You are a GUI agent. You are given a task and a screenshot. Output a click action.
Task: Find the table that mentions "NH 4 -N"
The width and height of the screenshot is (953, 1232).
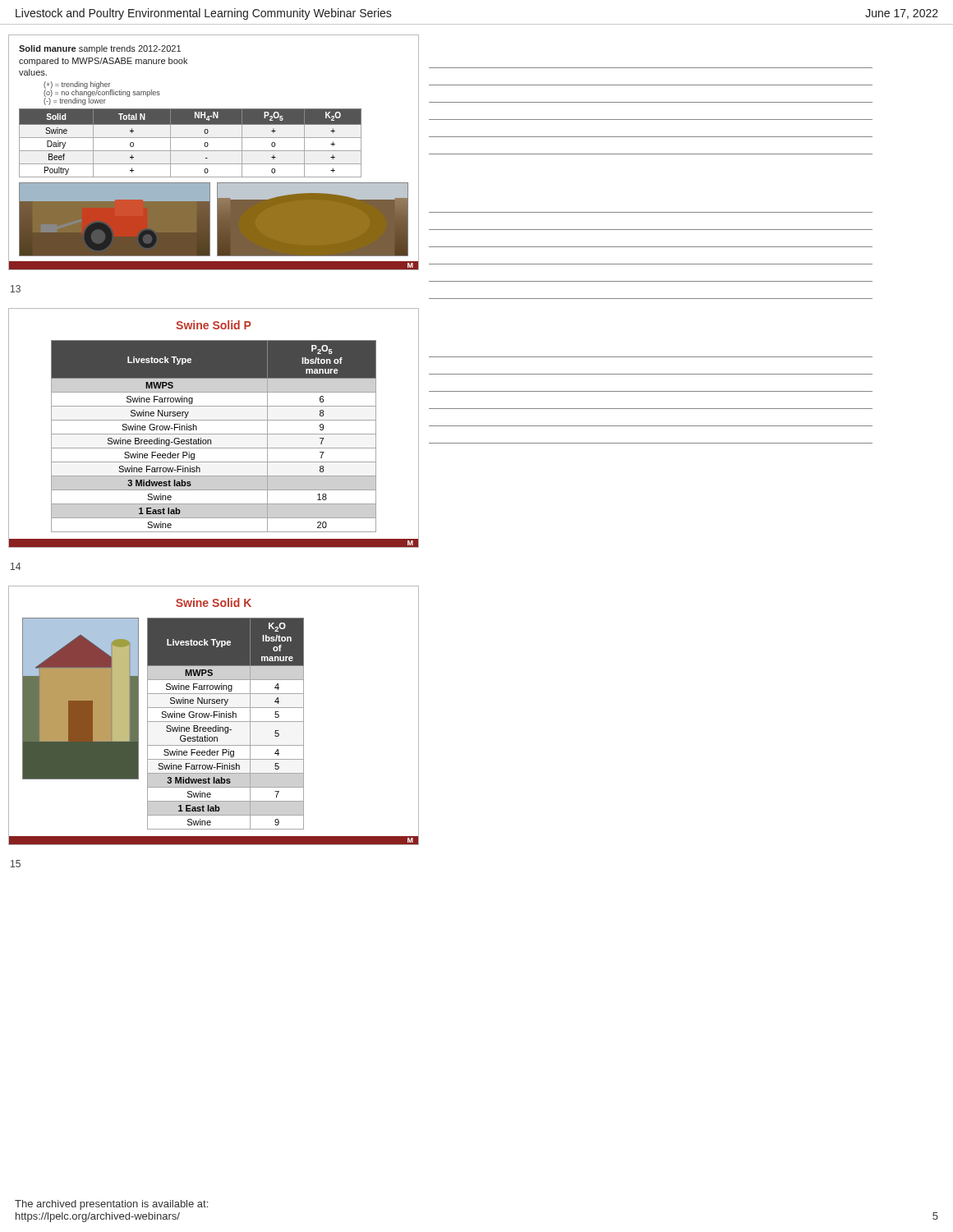[214, 143]
